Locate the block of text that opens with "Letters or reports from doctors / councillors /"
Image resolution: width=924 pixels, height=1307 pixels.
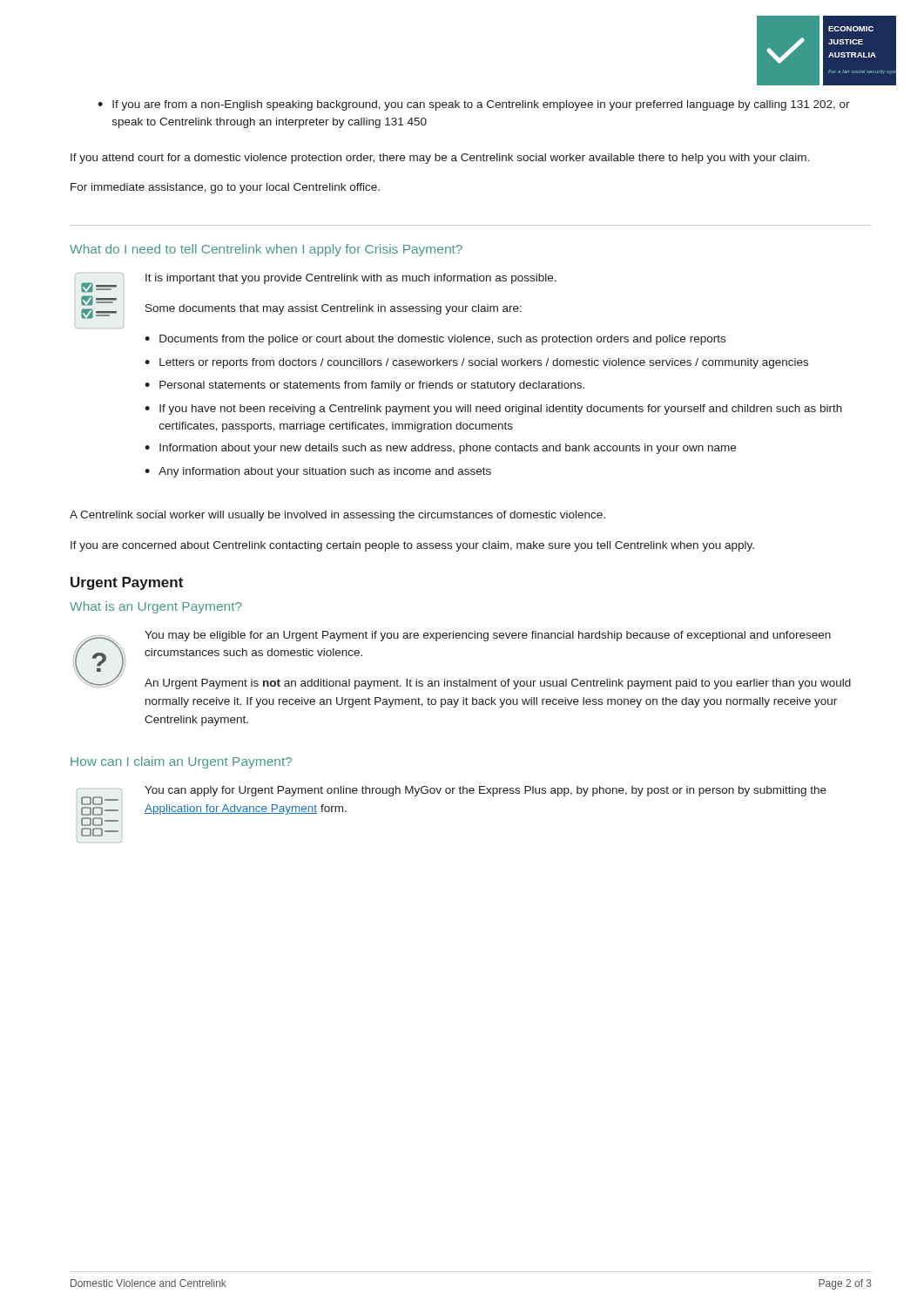484,362
